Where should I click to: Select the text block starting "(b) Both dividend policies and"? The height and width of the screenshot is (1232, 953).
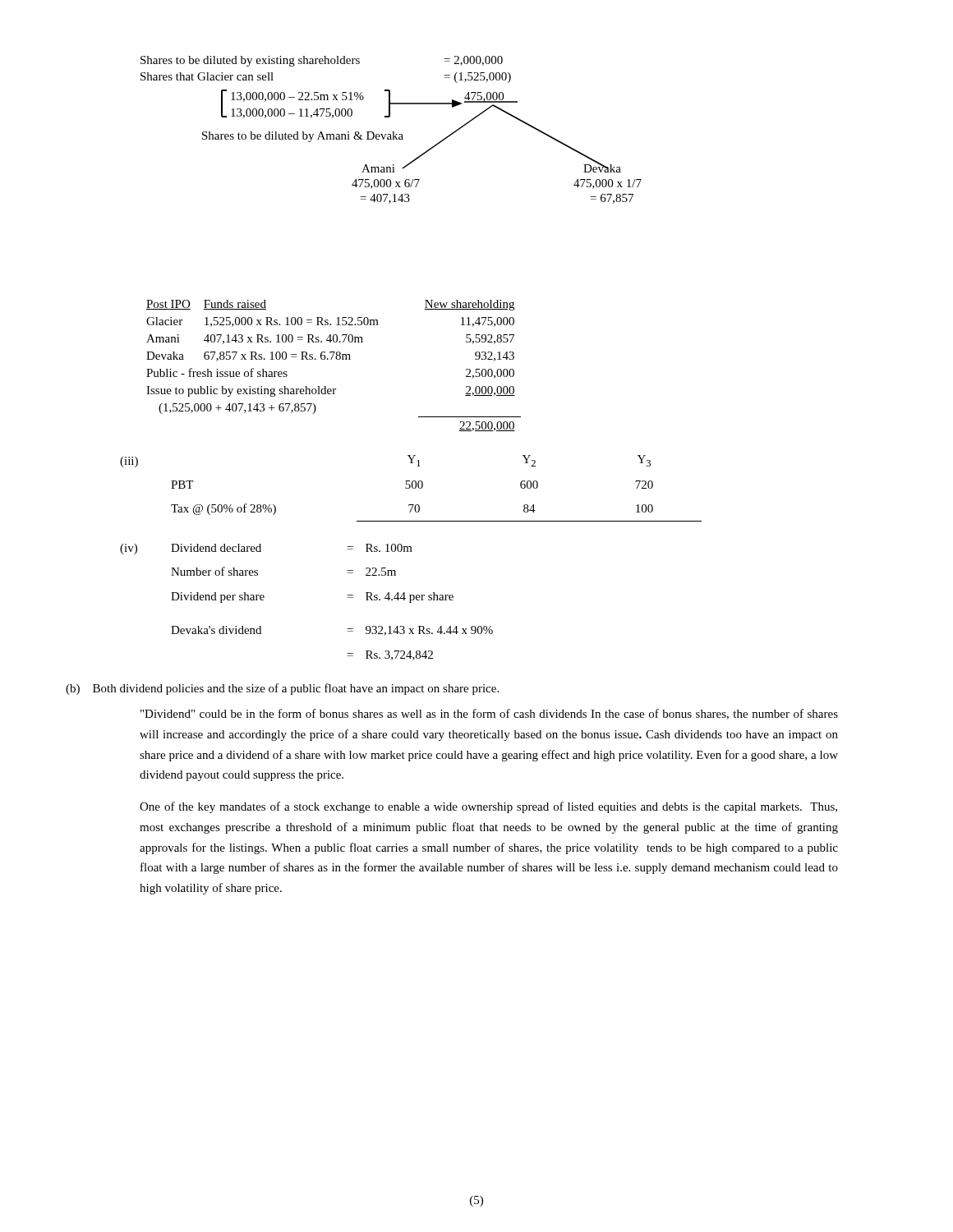283,688
